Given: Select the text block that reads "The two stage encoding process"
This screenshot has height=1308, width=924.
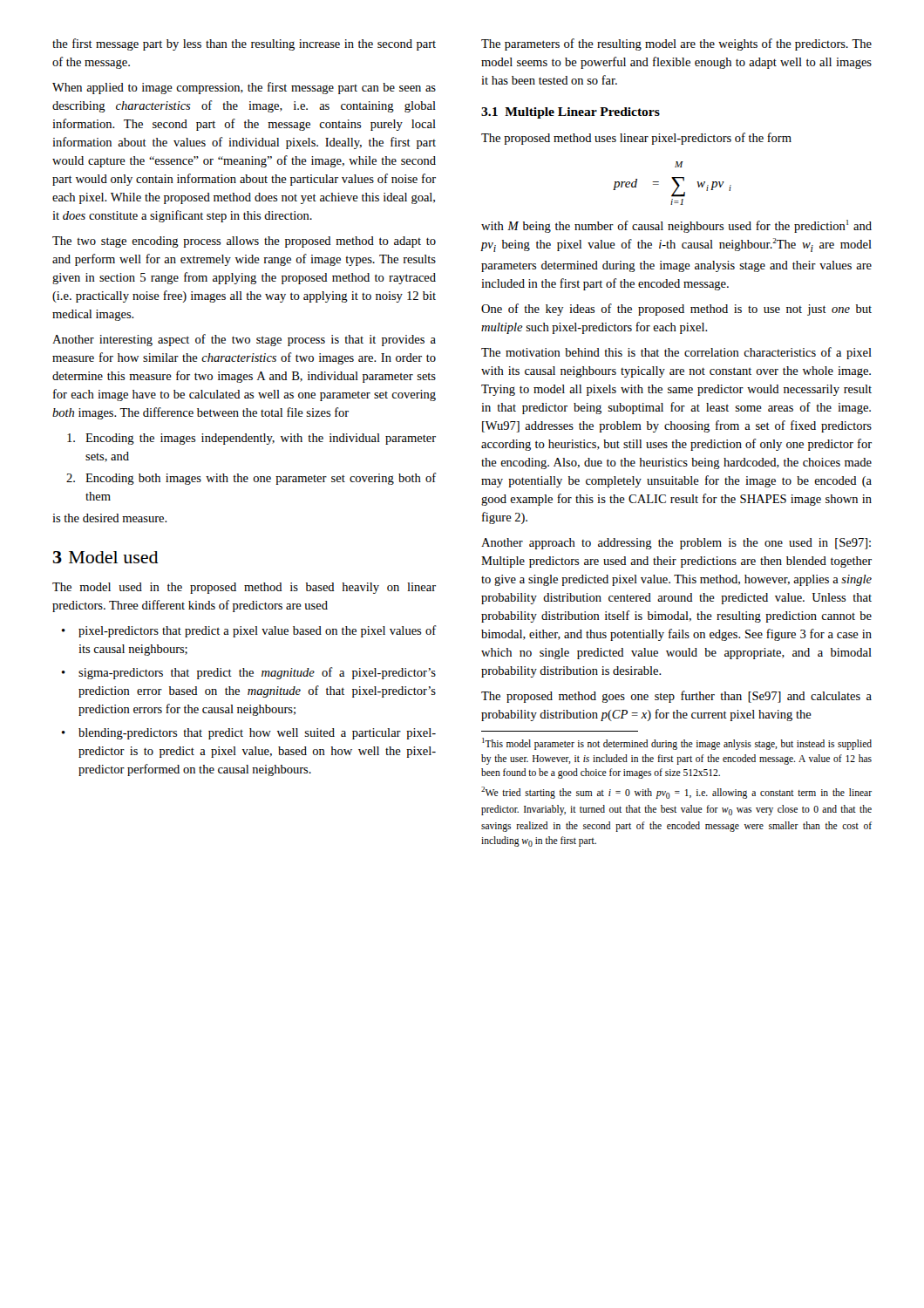Looking at the screenshot, I should tap(244, 278).
